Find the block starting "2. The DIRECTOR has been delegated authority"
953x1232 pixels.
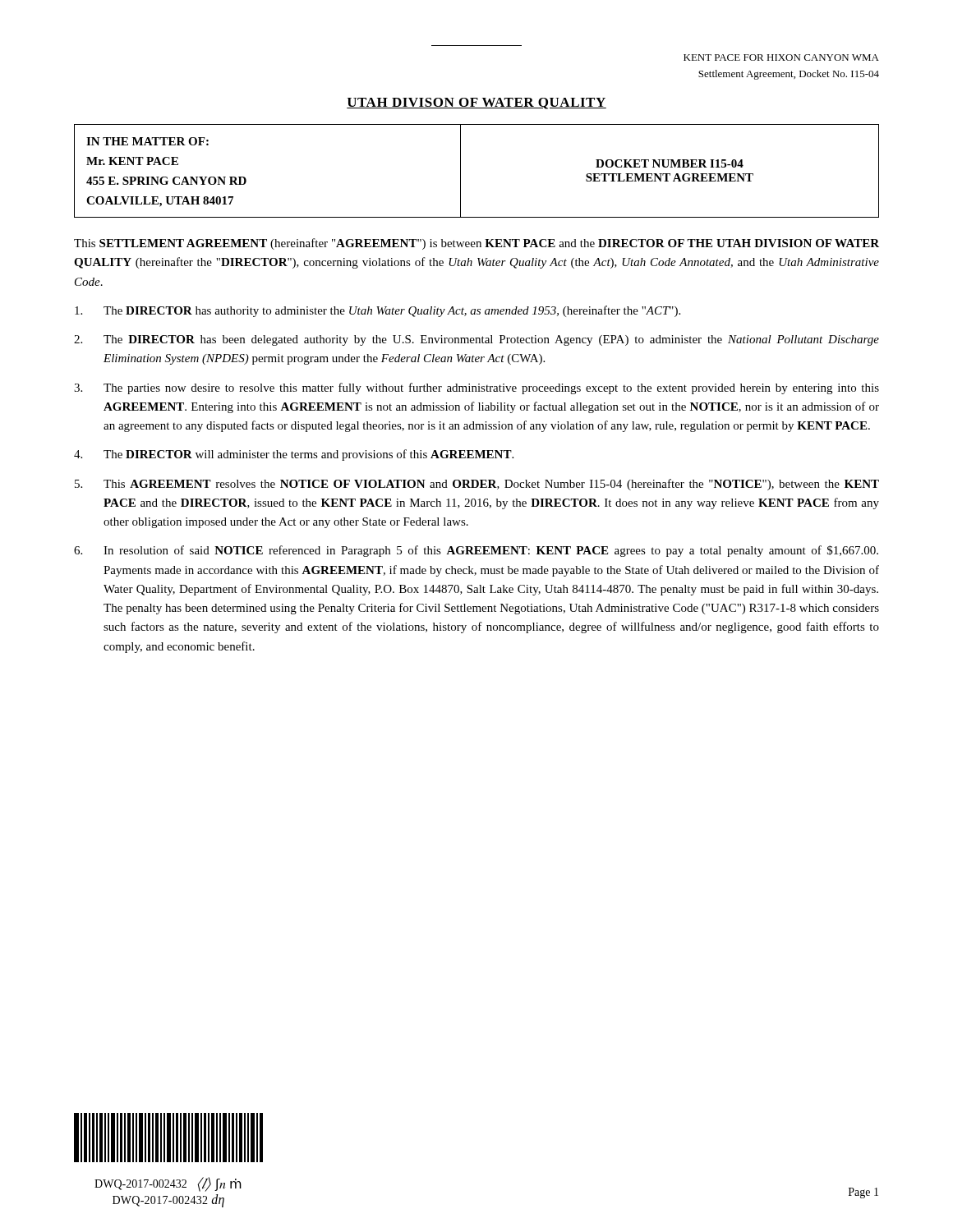pyautogui.click(x=476, y=349)
